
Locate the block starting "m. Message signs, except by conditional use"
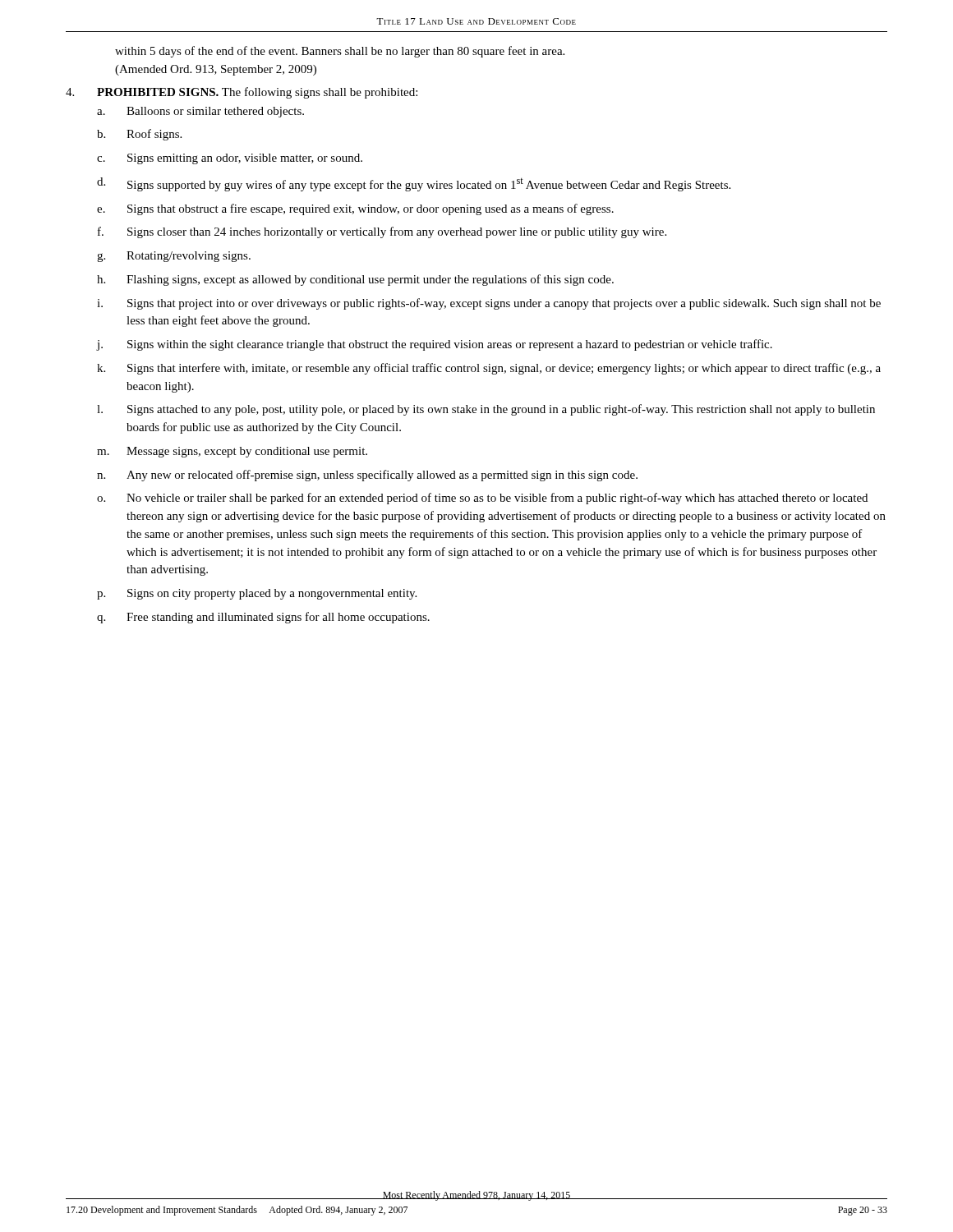(232, 452)
